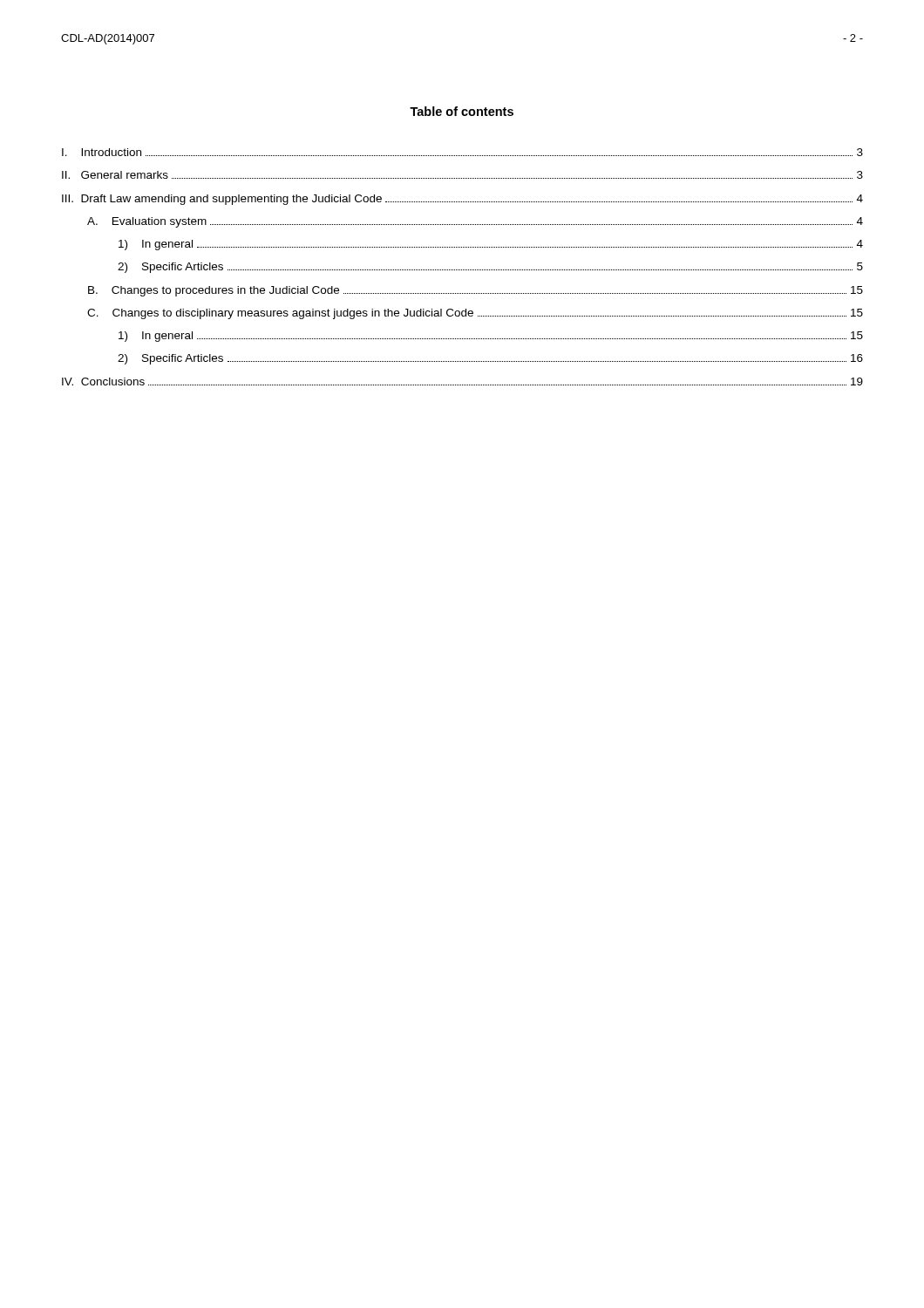Viewport: 924px width, 1308px height.
Task: Locate the text "1) In general 15"
Action: point(490,336)
